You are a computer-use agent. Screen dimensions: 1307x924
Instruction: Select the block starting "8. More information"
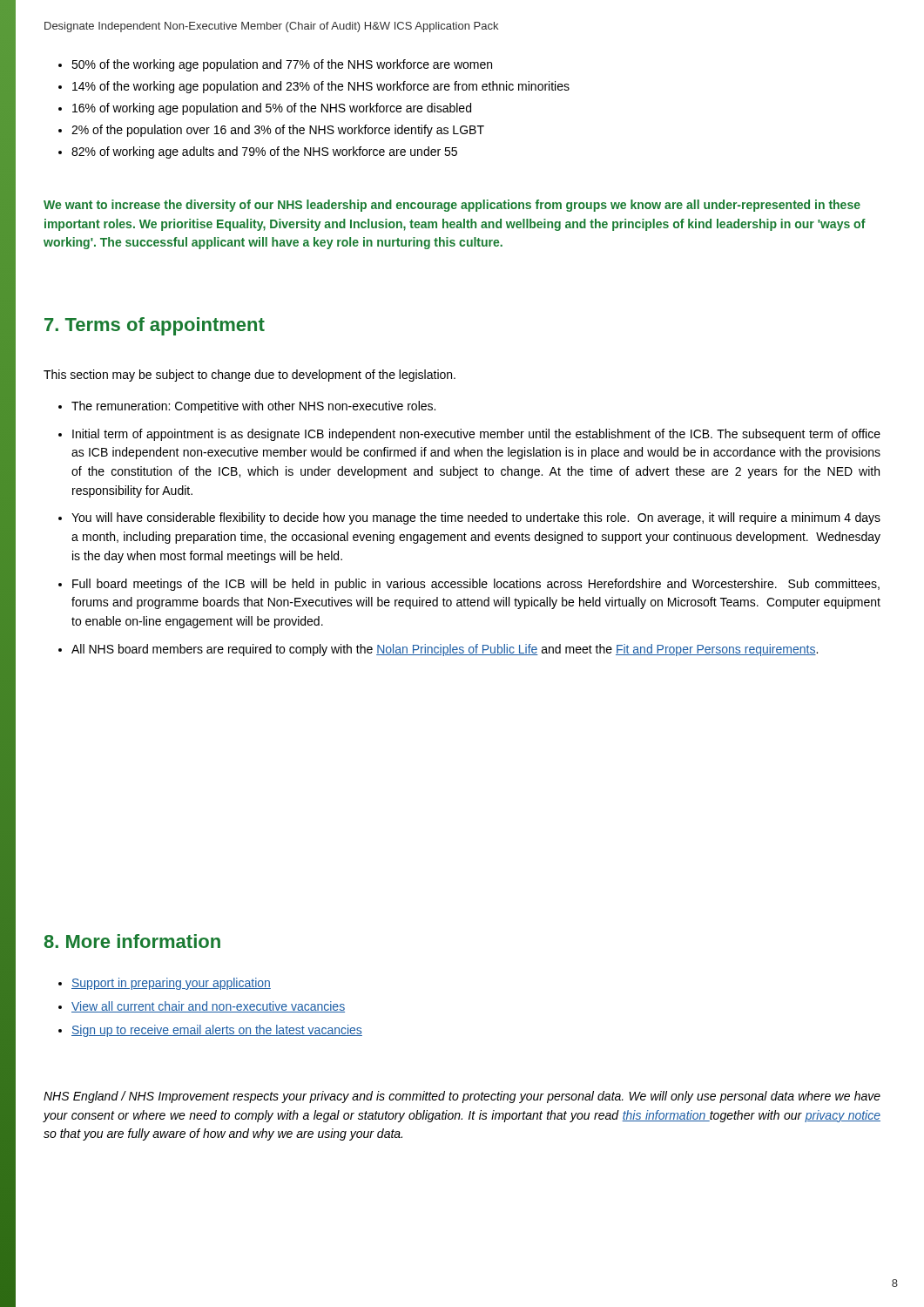(132, 941)
